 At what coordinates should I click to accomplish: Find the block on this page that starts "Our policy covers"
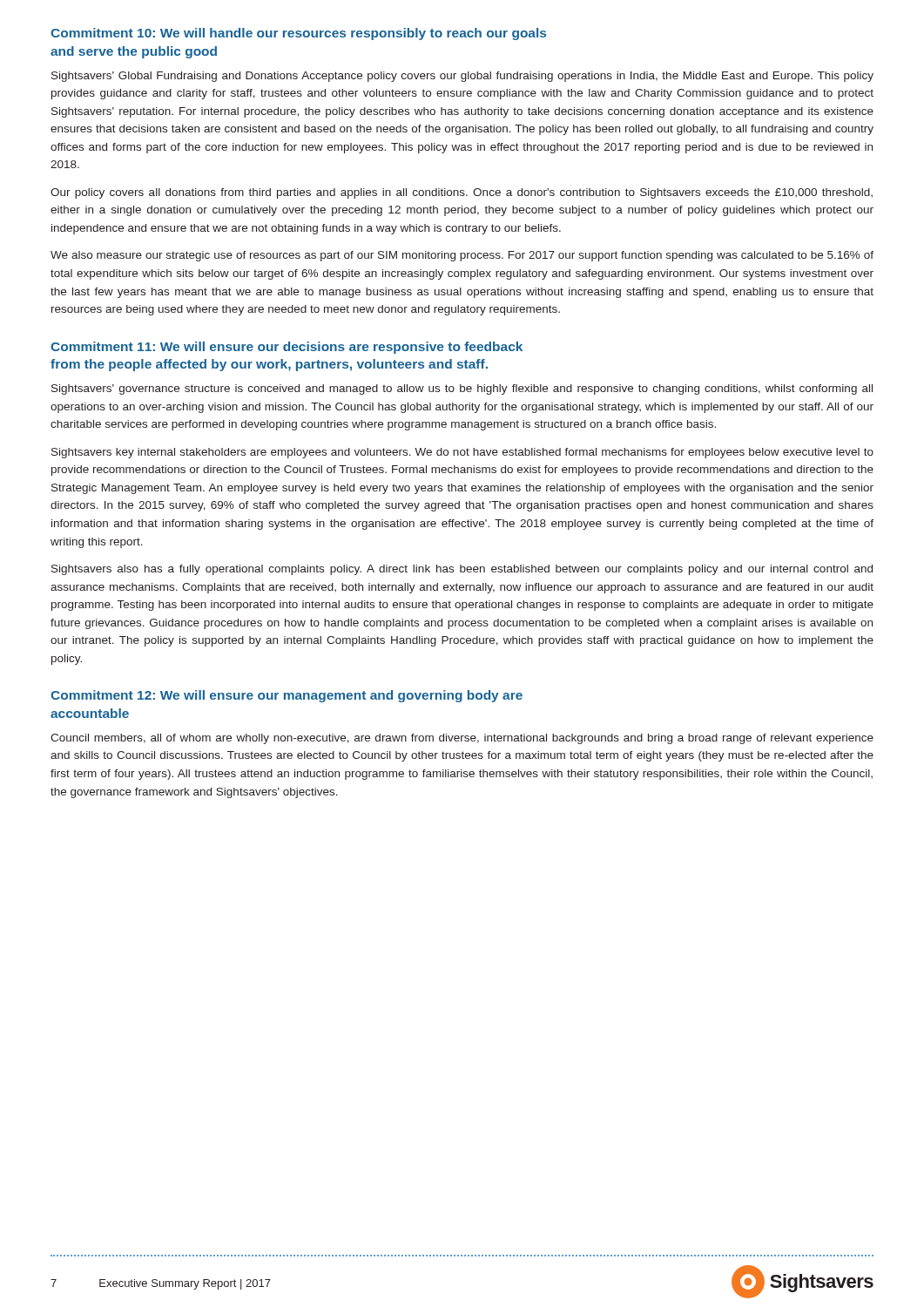[462, 210]
